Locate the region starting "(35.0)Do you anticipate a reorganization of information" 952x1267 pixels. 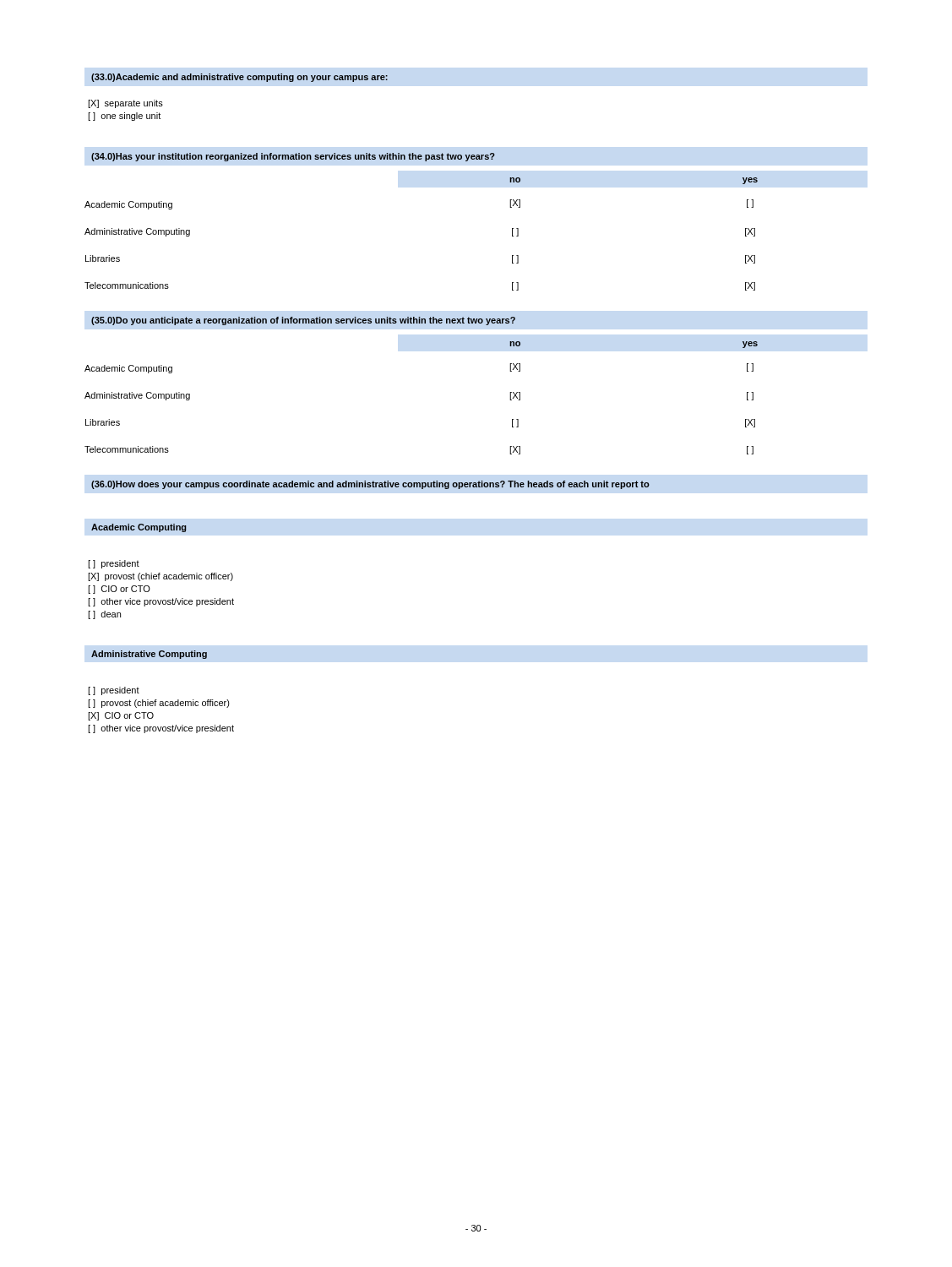[x=303, y=320]
